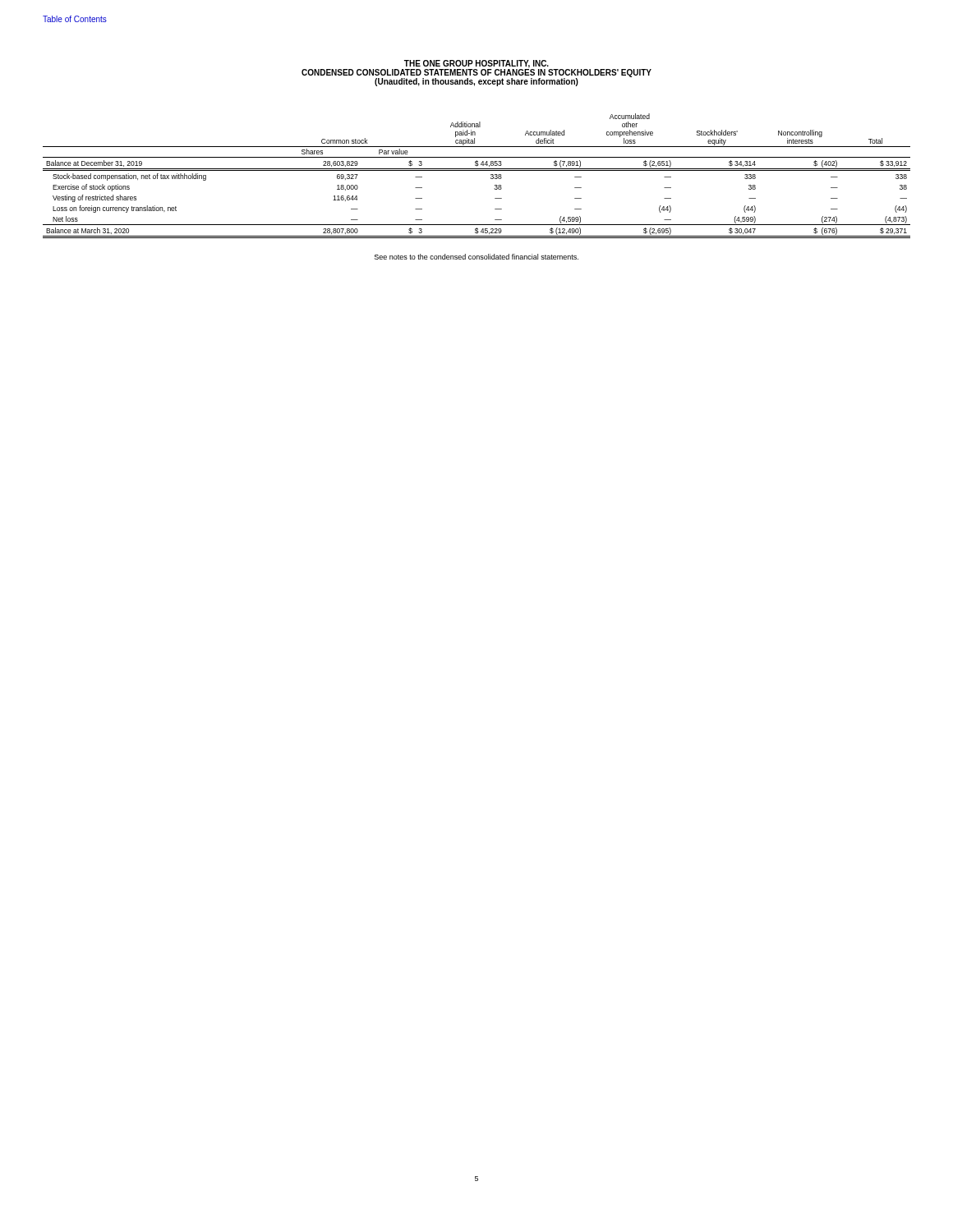Click on the passage starting "See notes to"
Screen dimensions: 1232x953
click(476, 257)
